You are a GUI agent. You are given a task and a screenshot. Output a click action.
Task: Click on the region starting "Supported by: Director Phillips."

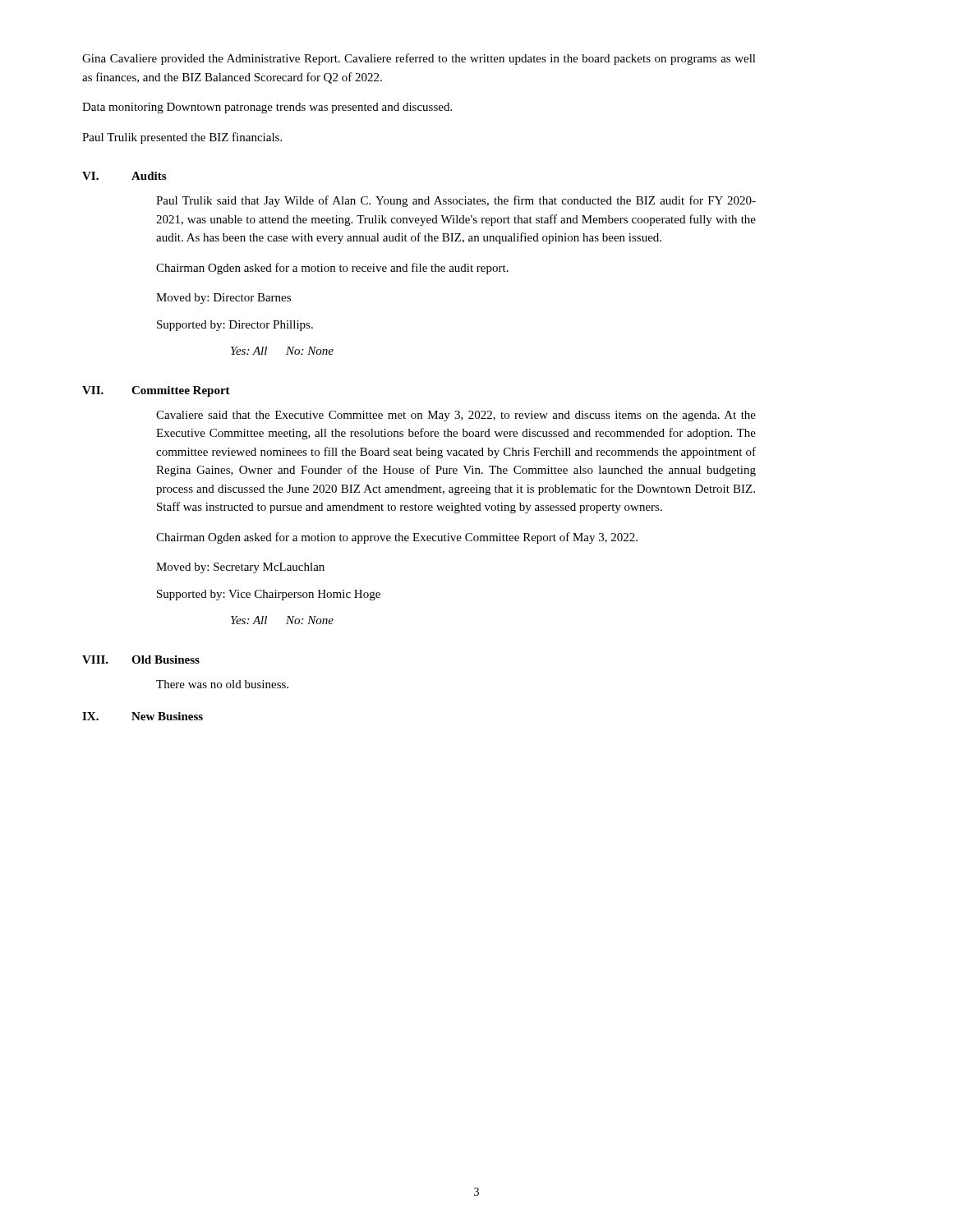[235, 324]
